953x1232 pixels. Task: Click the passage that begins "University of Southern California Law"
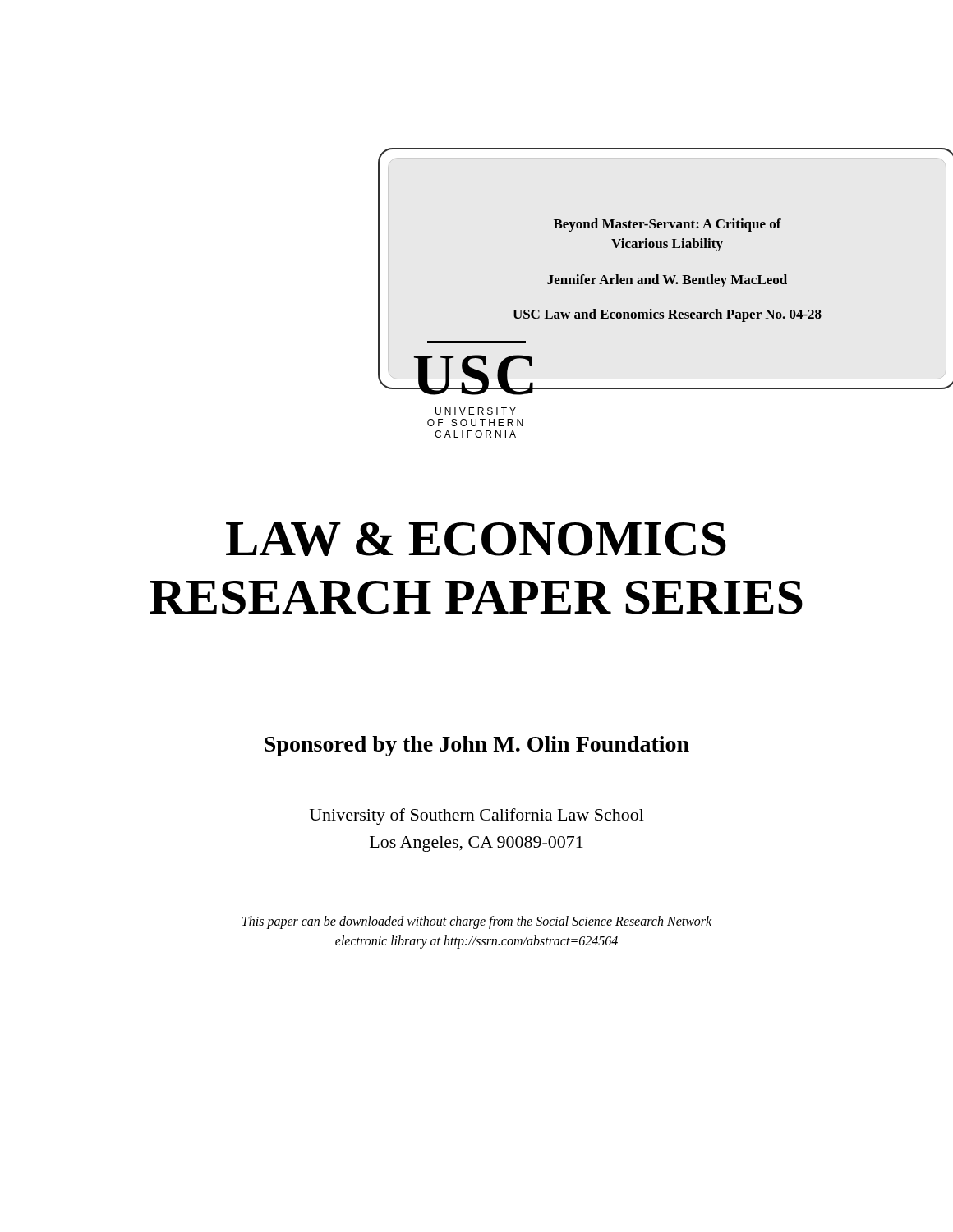coord(476,828)
